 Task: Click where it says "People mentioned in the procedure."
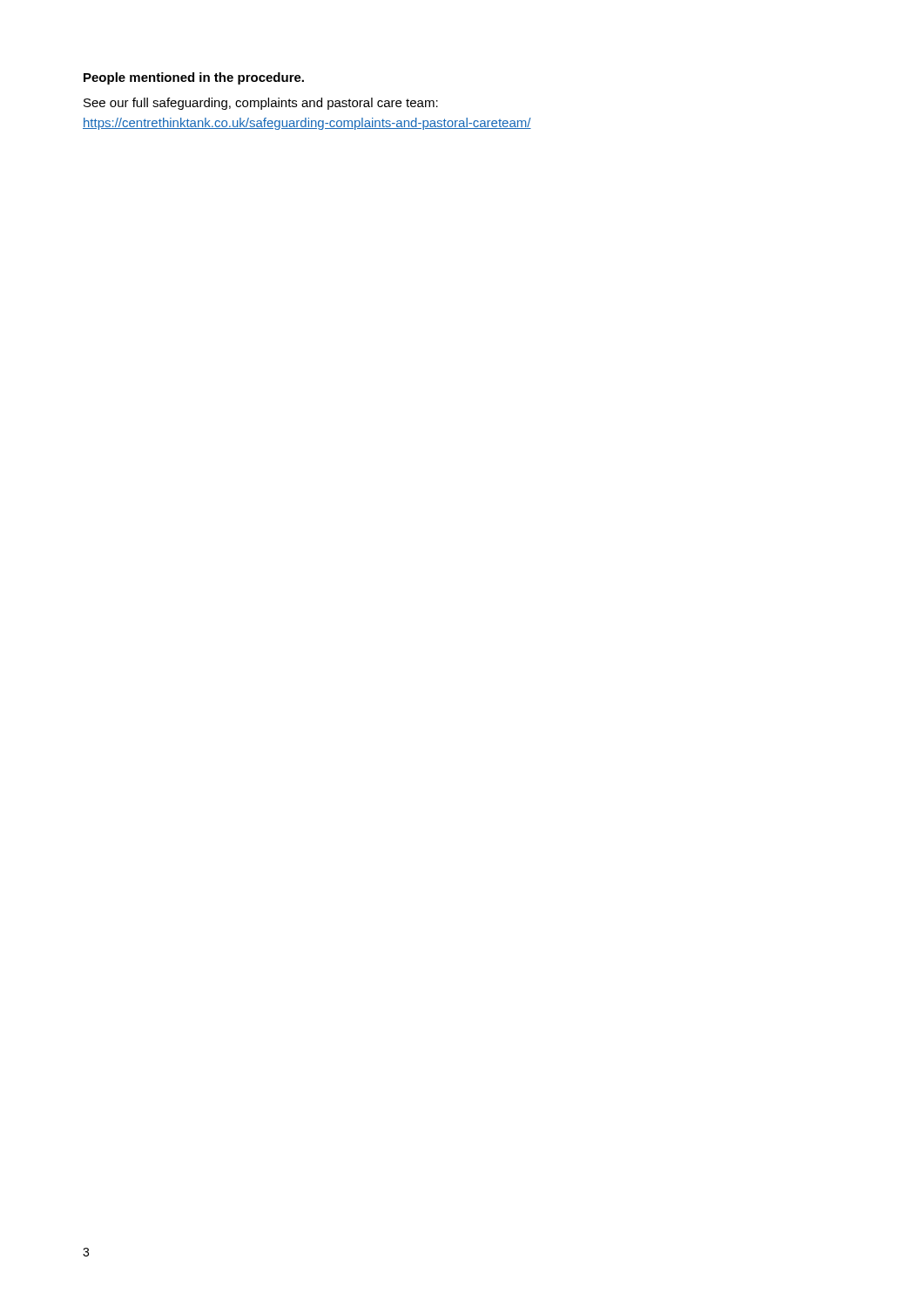tap(194, 77)
